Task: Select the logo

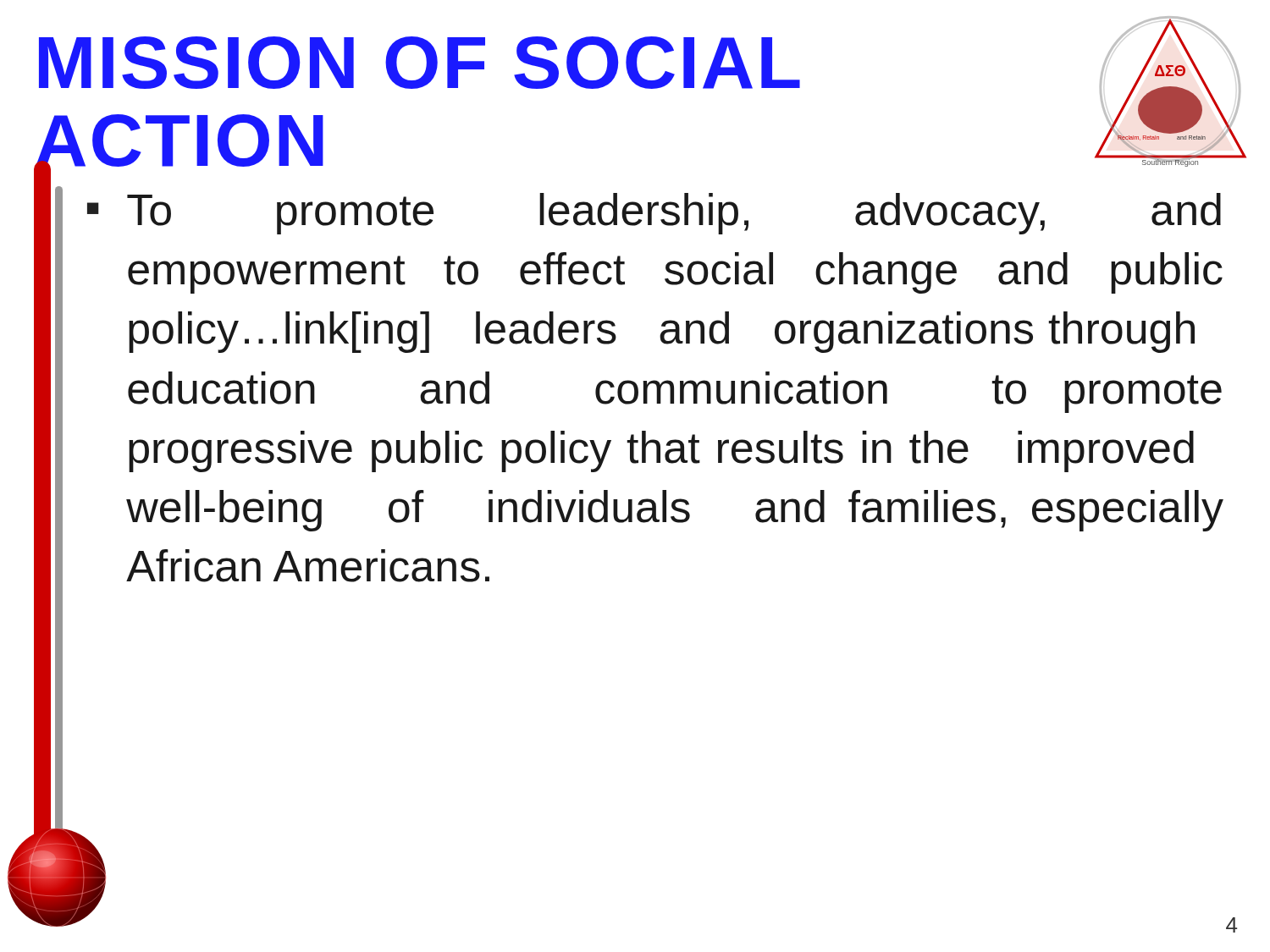Action: pos(1170,91)
